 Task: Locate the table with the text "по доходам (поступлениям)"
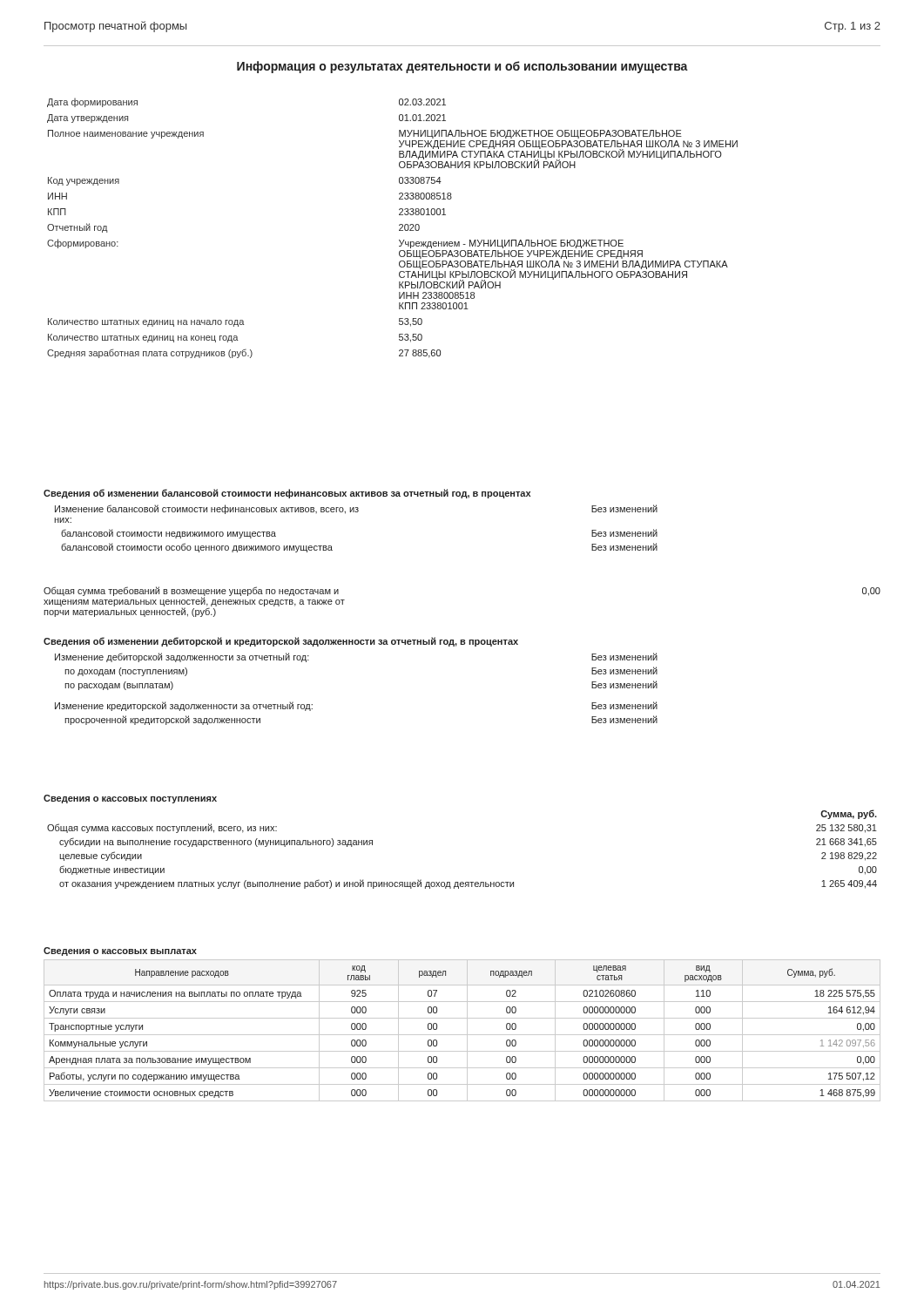click(462, 688)
